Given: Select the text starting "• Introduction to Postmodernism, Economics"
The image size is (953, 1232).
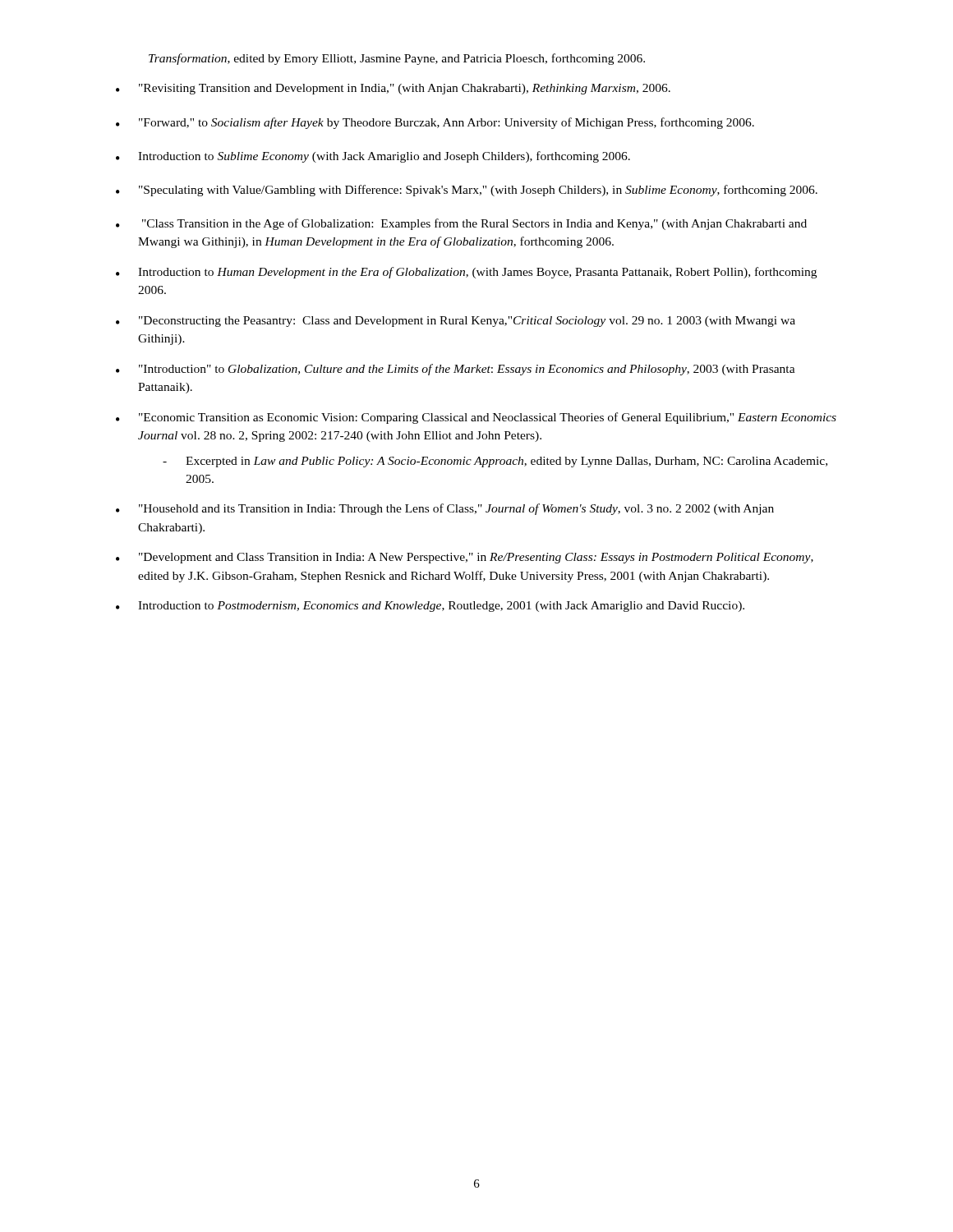Looking at the screenshot, I should click(476, 608).
